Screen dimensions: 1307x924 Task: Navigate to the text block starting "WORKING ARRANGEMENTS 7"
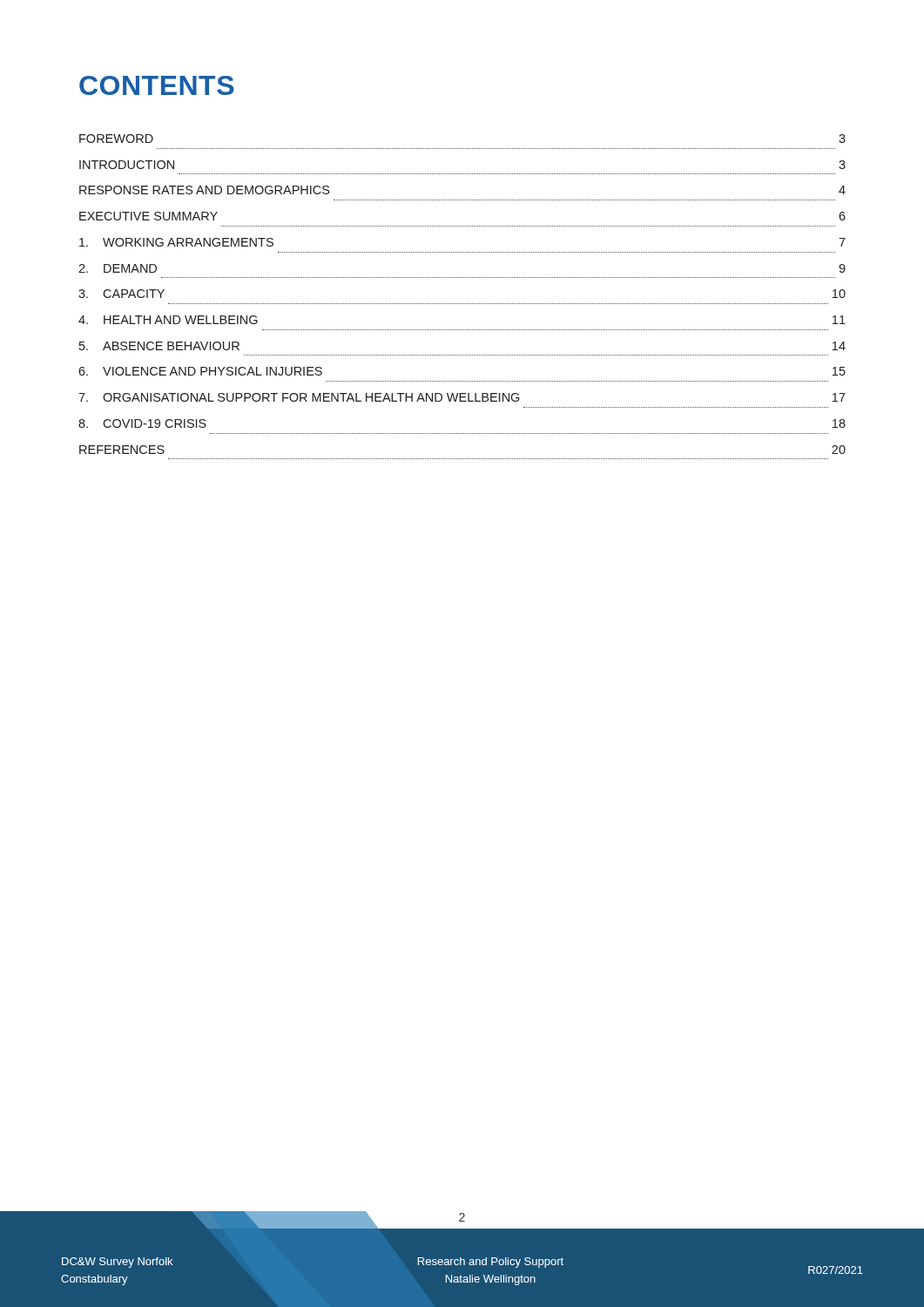462,243
